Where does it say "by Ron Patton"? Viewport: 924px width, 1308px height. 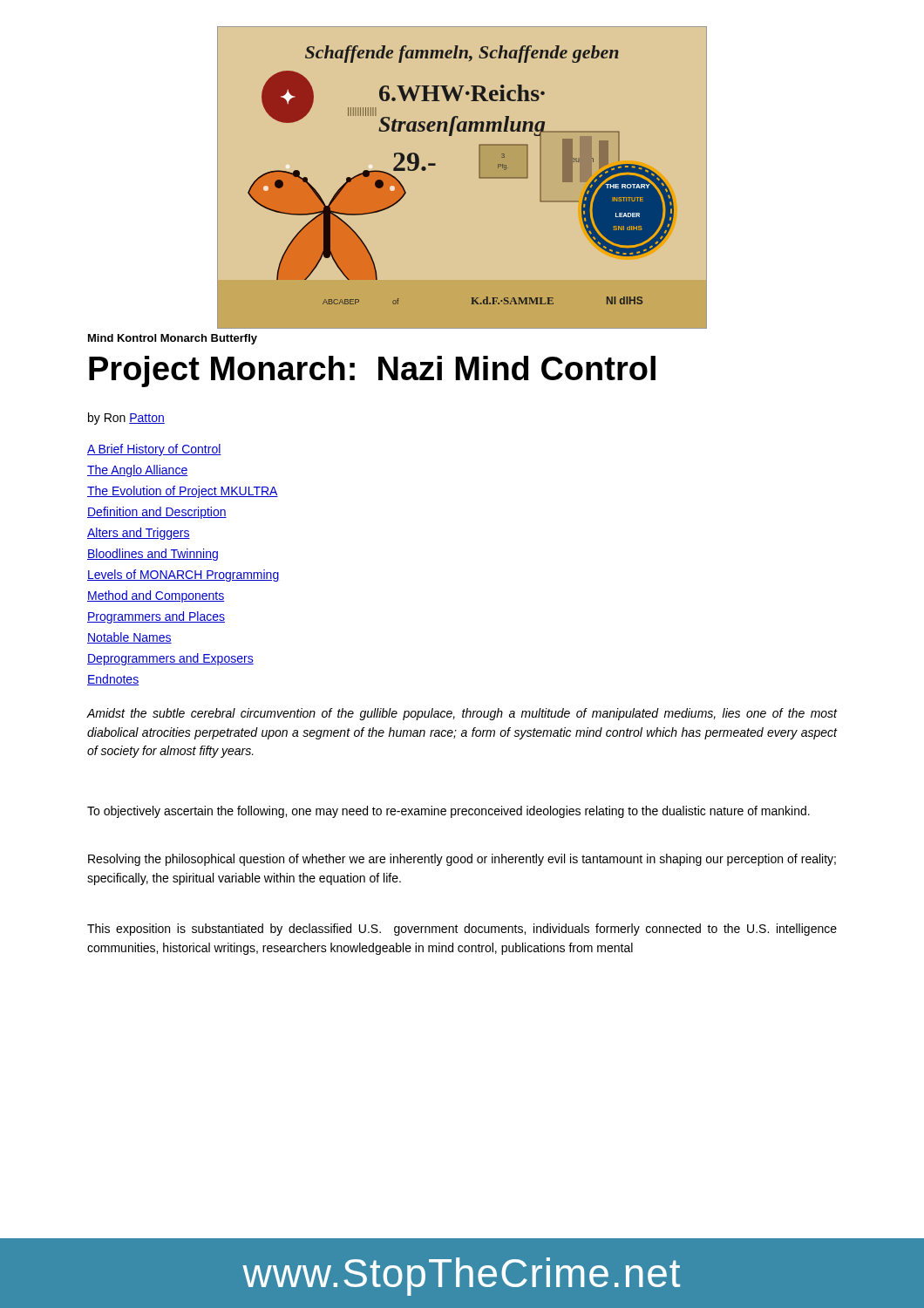coord(126,418)
